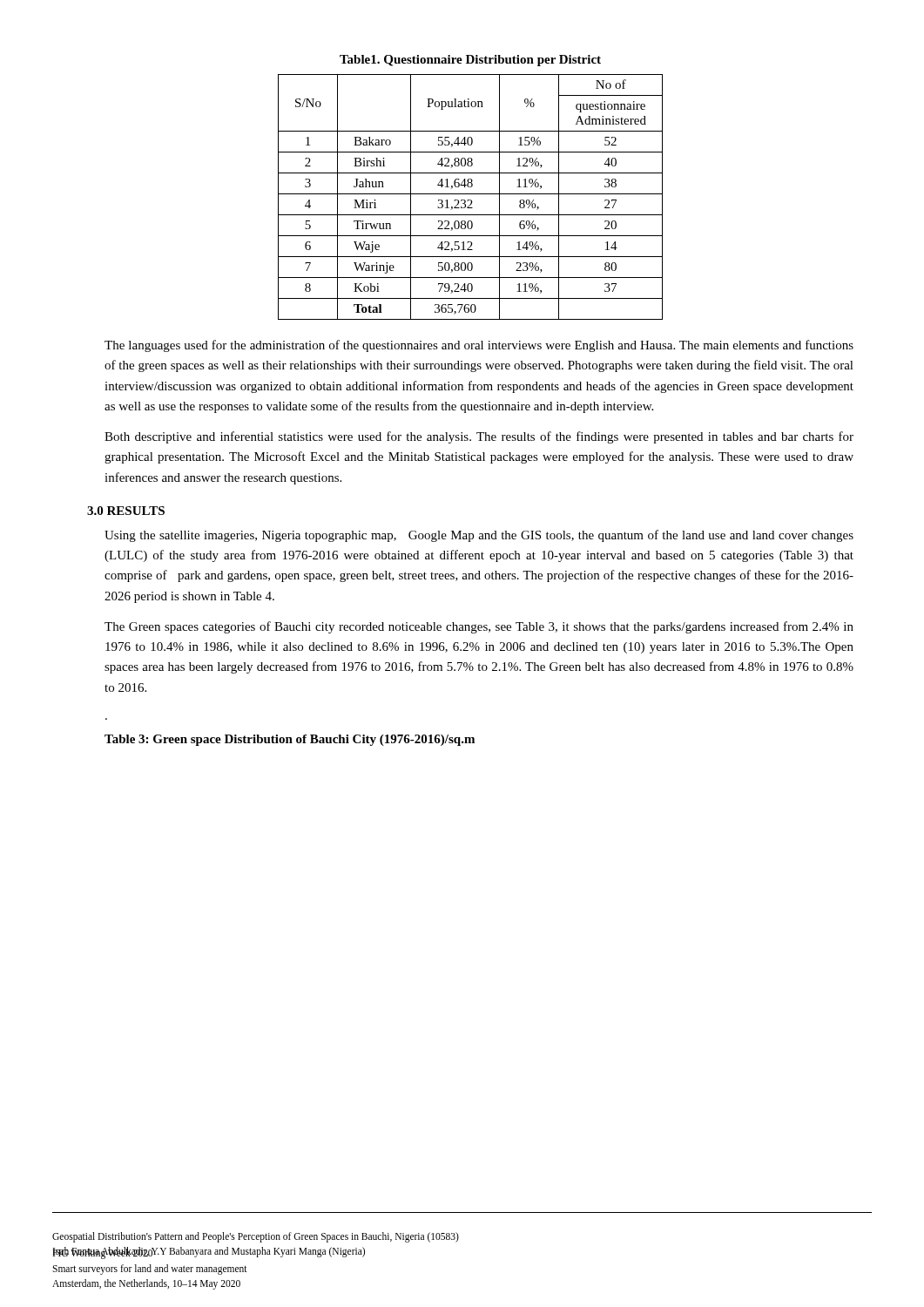Find the text block with the text "The languages used for the"
The height and width of the screenshot is (1307, 924).
point(479,375)
